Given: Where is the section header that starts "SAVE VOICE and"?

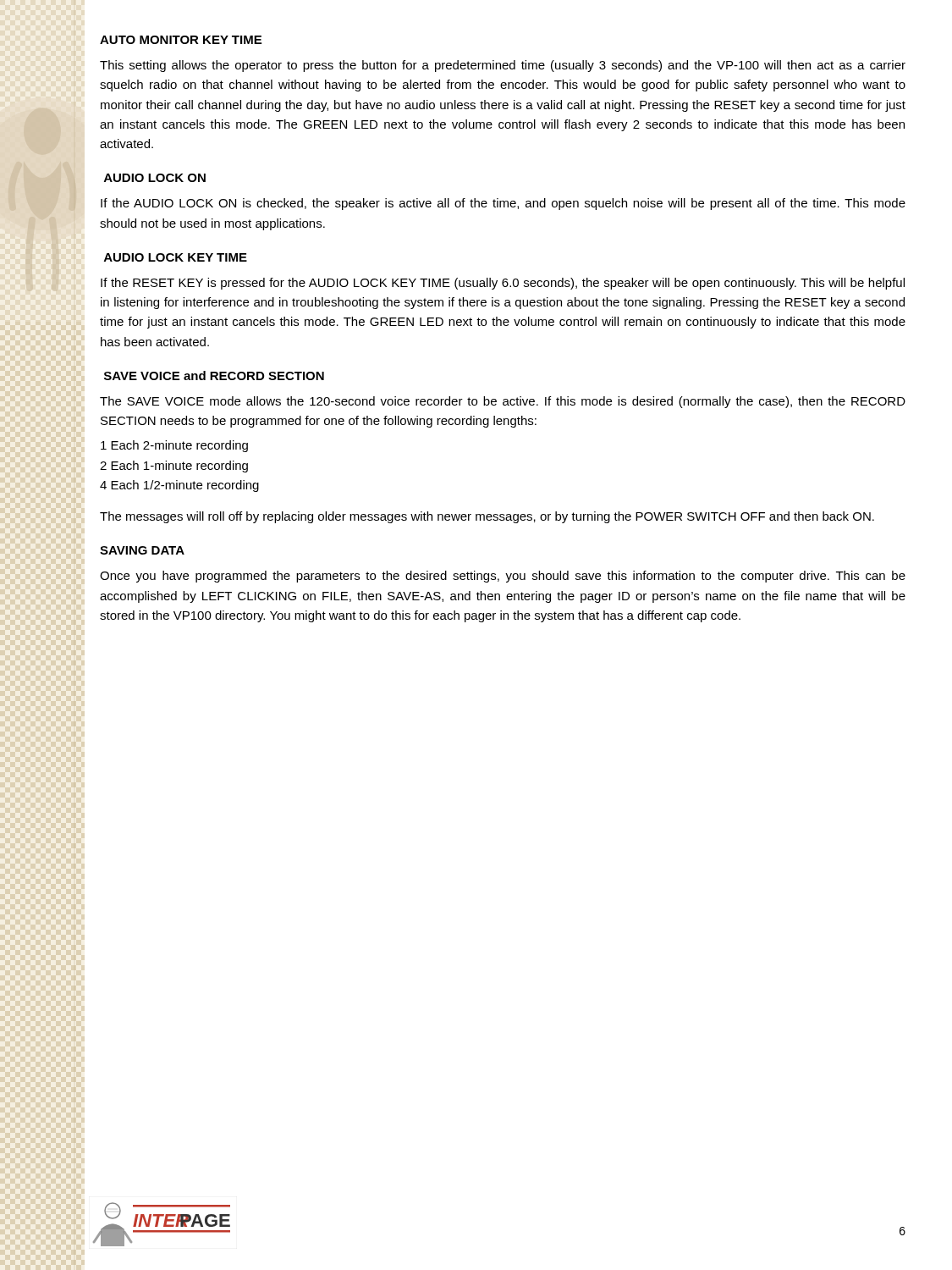Looking at the screenshot, I should click(x=212, y=375).
